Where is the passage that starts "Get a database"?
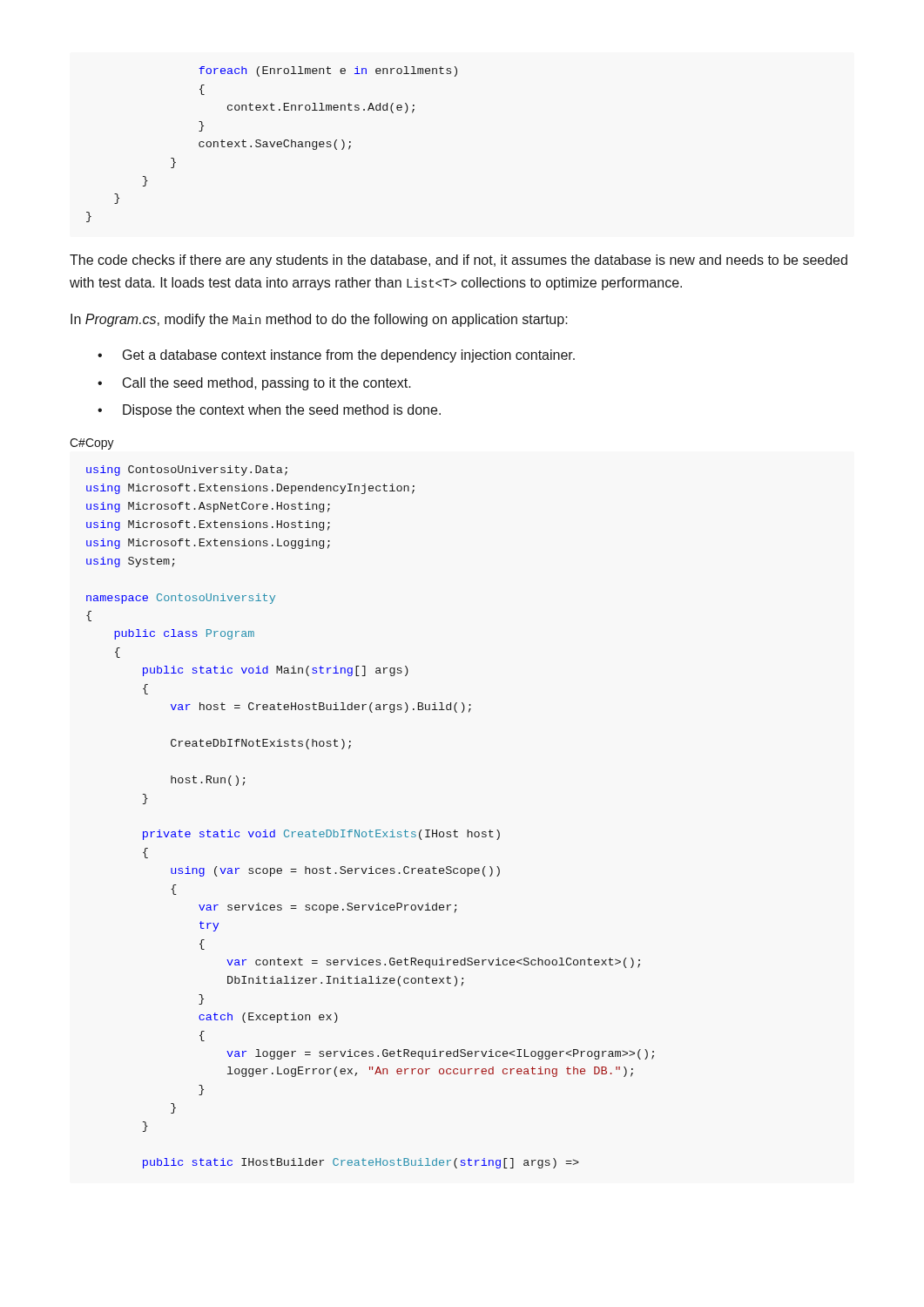The image size is (924, 1307). (x=349, y=355)
